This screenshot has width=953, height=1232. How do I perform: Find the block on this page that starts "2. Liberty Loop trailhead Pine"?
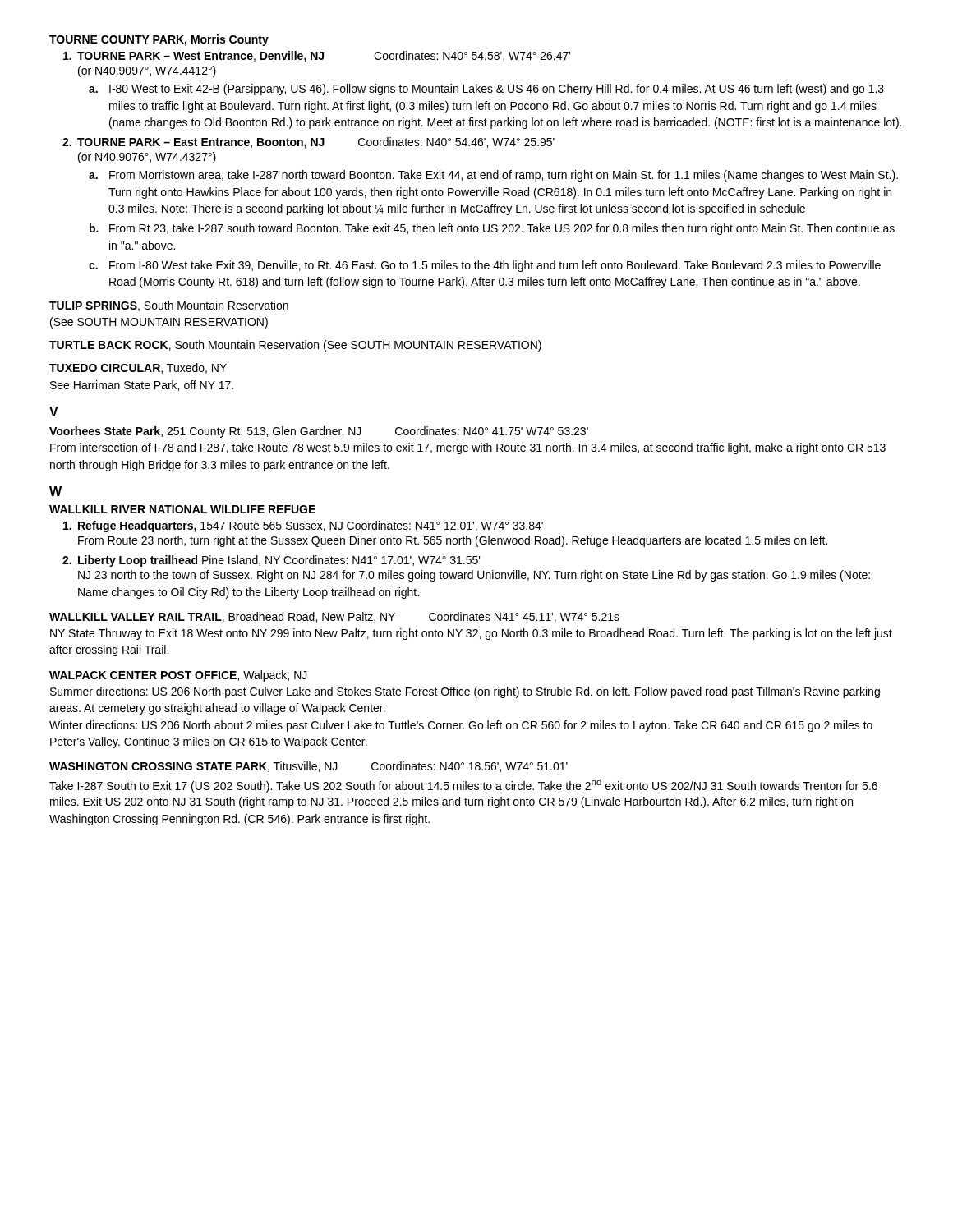point(483,577)
